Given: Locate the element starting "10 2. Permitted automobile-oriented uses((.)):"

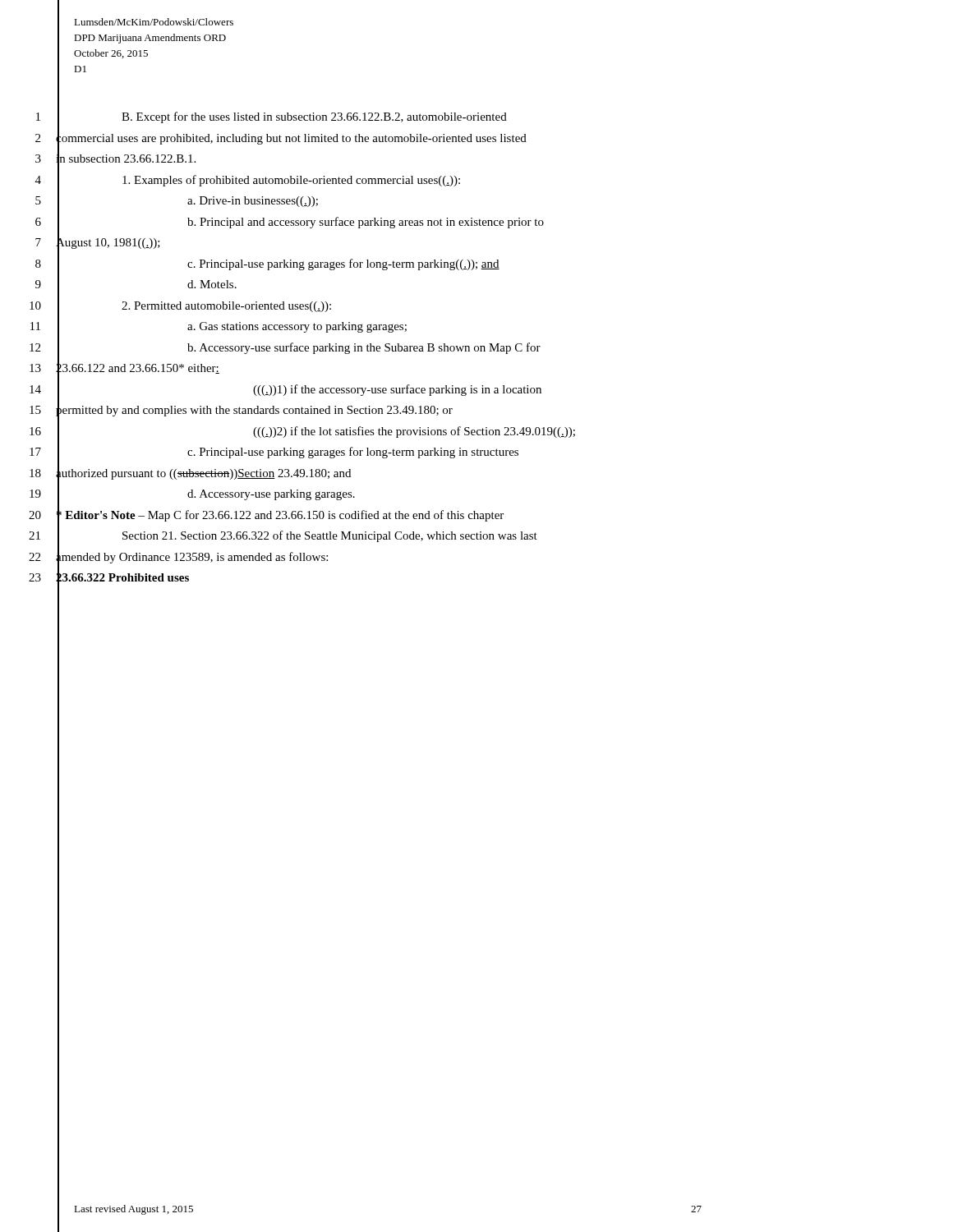Looking at the screenshot, I should (x=180, y=306).
